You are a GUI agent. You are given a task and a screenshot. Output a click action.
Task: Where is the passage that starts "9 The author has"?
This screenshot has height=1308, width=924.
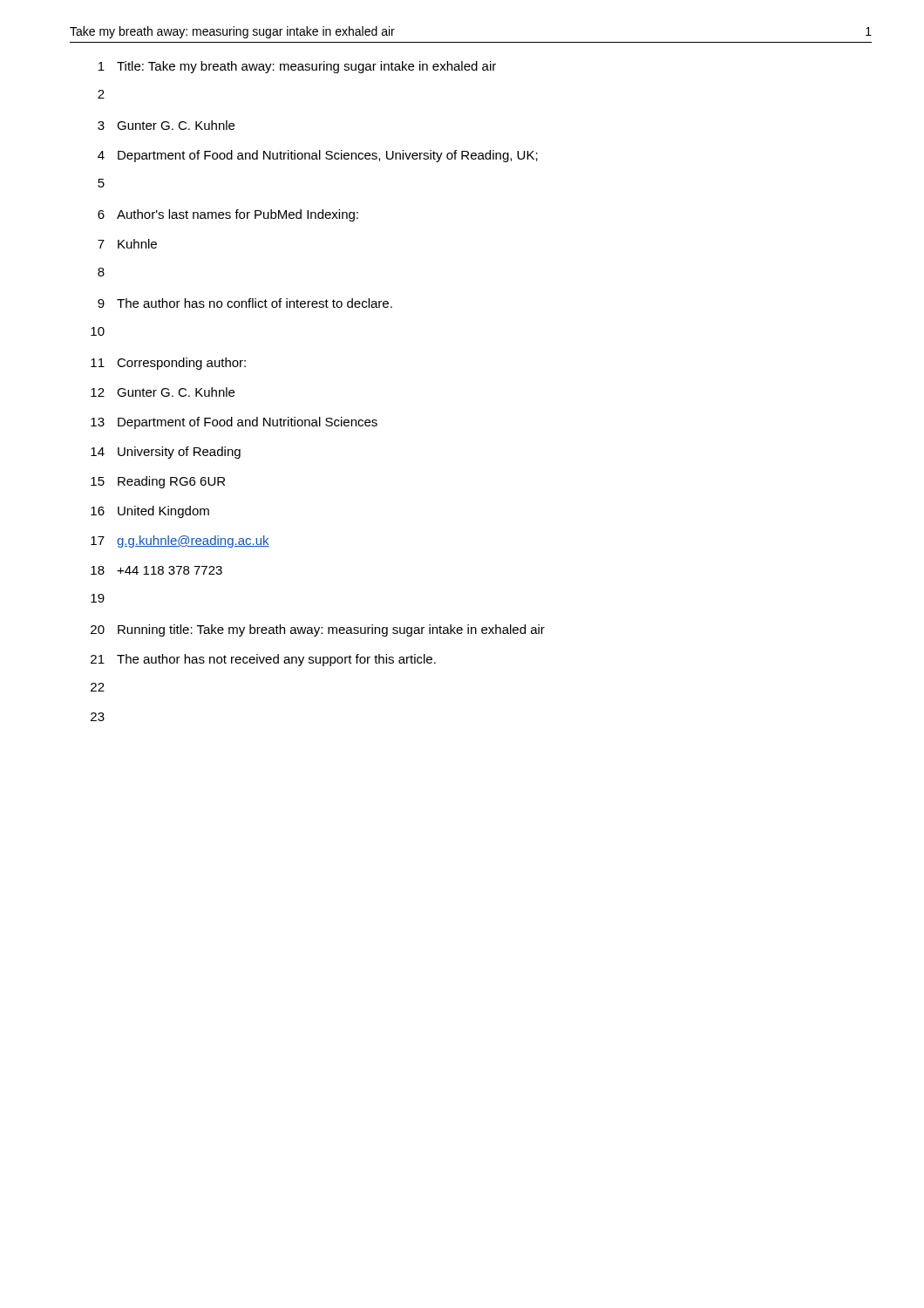coord(231,304)
